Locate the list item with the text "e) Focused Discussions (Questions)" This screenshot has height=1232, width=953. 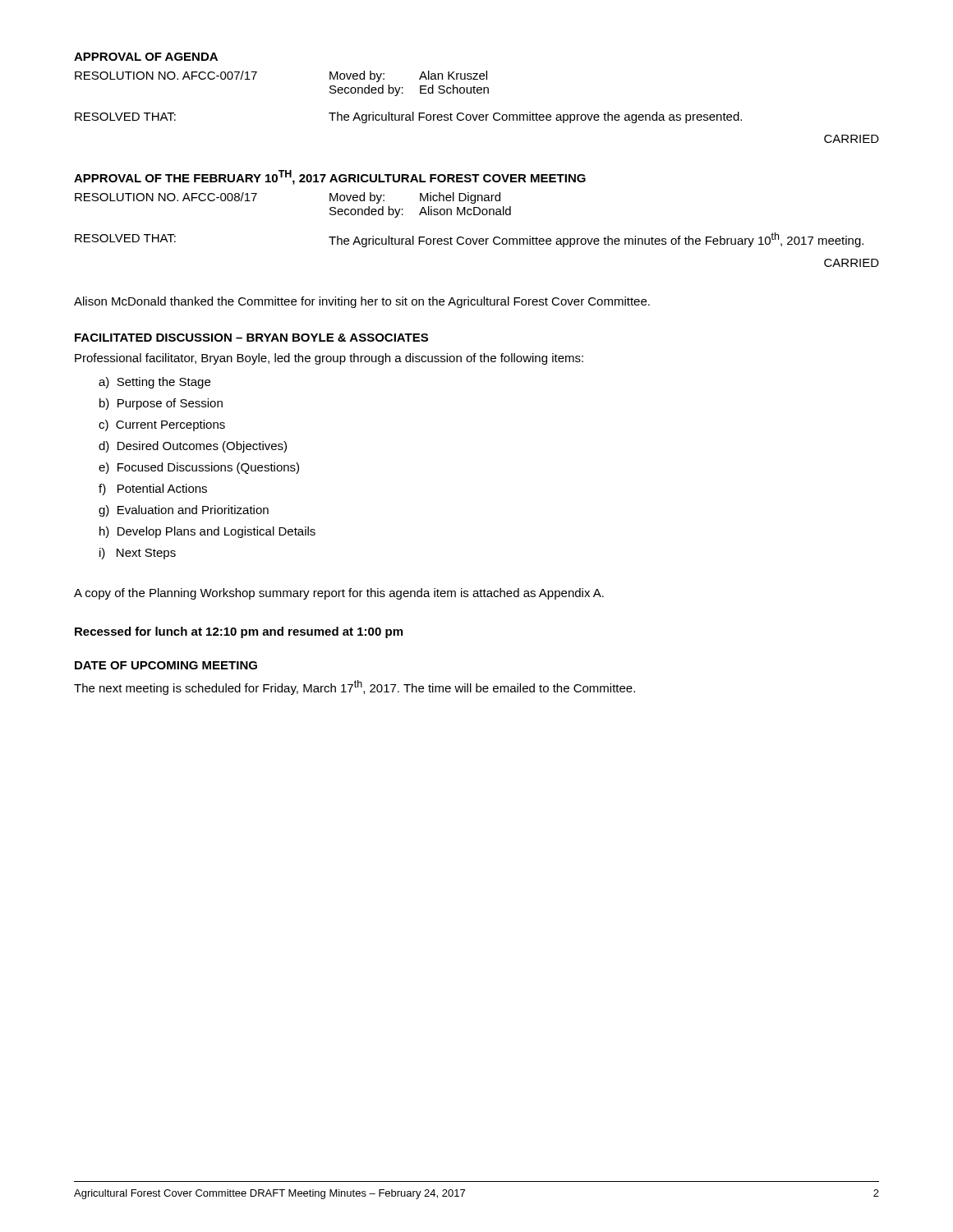(x=199, y=466)
